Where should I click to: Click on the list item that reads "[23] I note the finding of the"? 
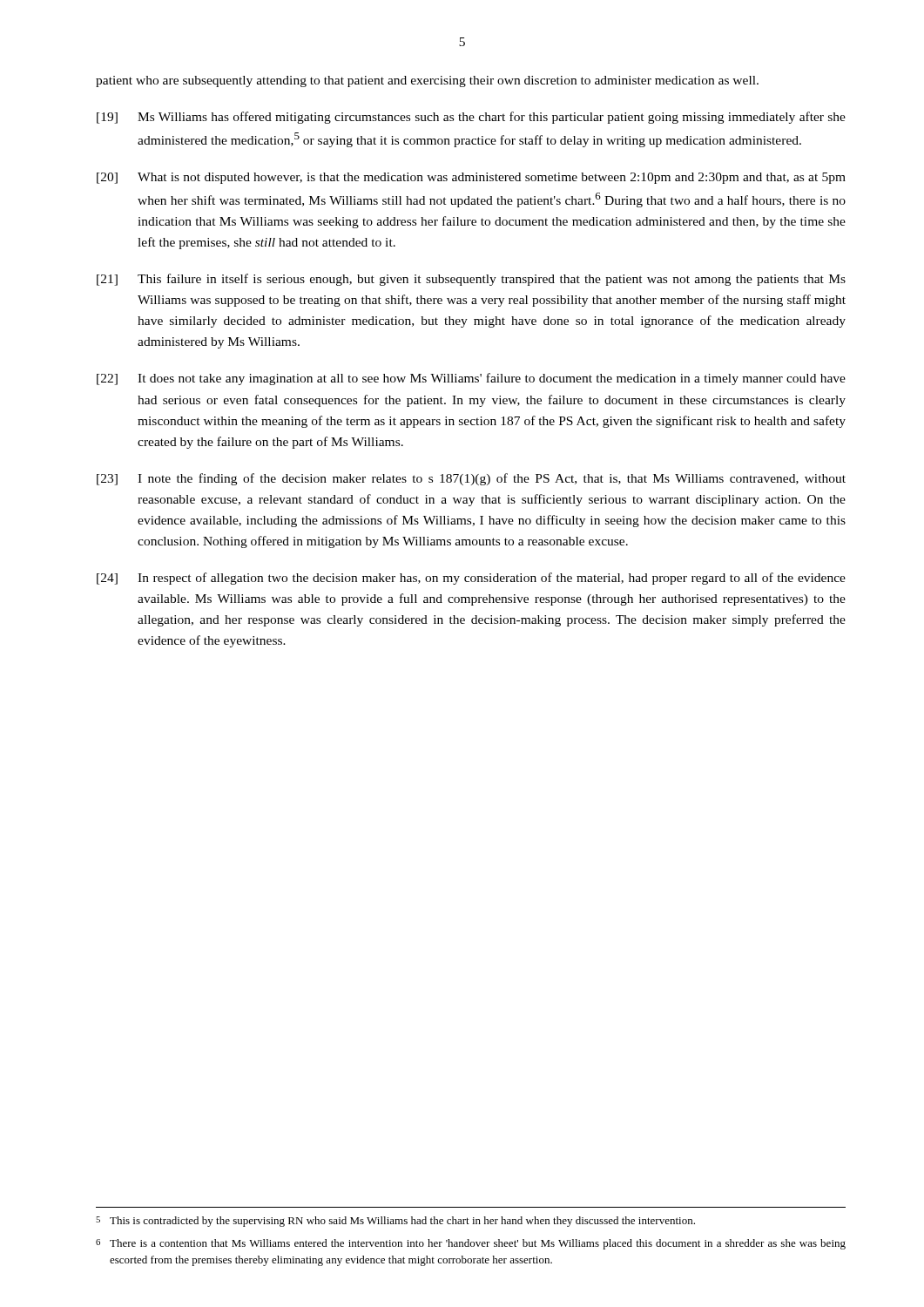pos(471,509)
